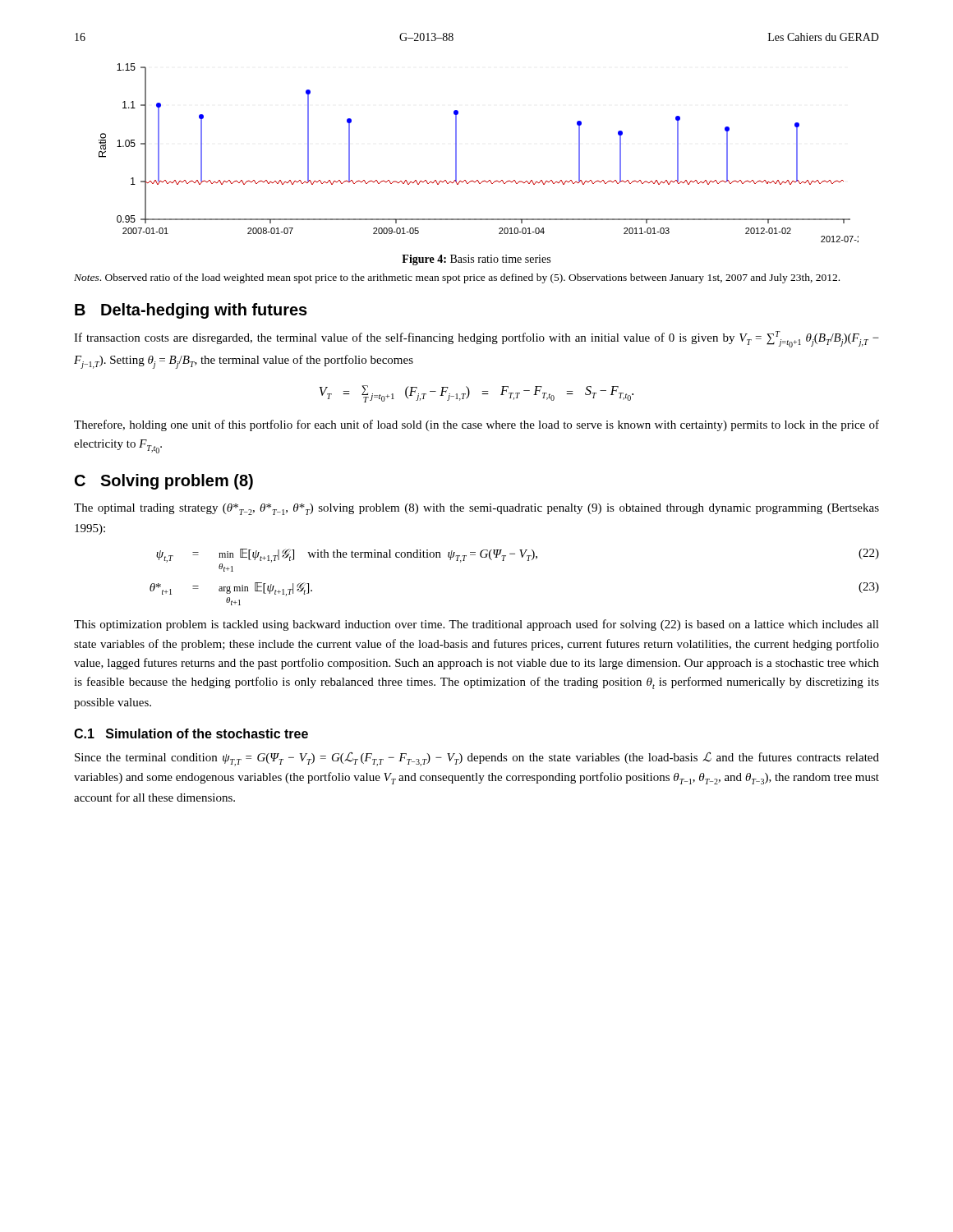
Task: Select the formula containing "VT = ∑ T j=t0+1"
Action: pyautogui.click(x=476, y=393)
